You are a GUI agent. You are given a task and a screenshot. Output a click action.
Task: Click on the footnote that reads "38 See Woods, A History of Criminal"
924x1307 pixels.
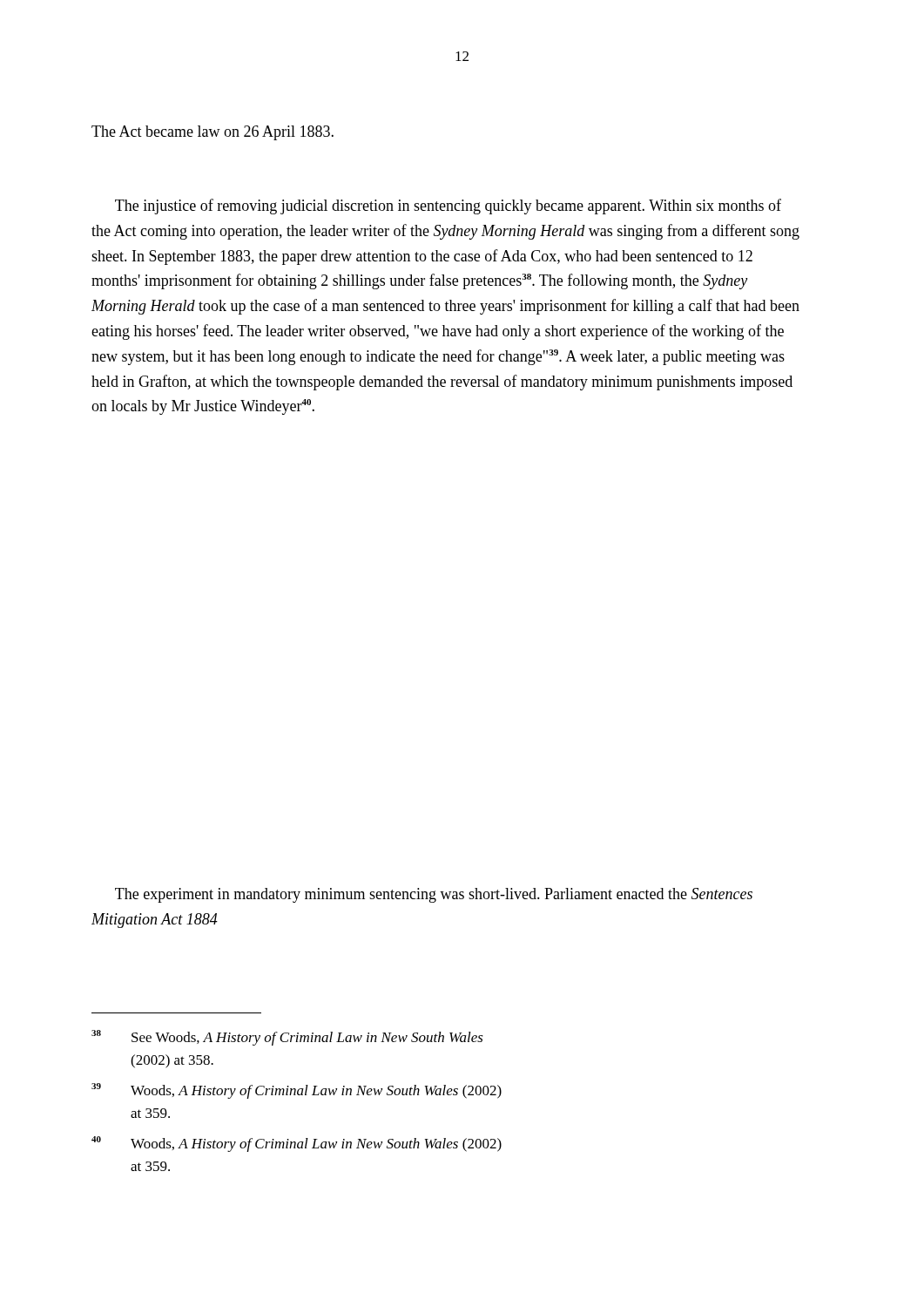coord(448,1102)
